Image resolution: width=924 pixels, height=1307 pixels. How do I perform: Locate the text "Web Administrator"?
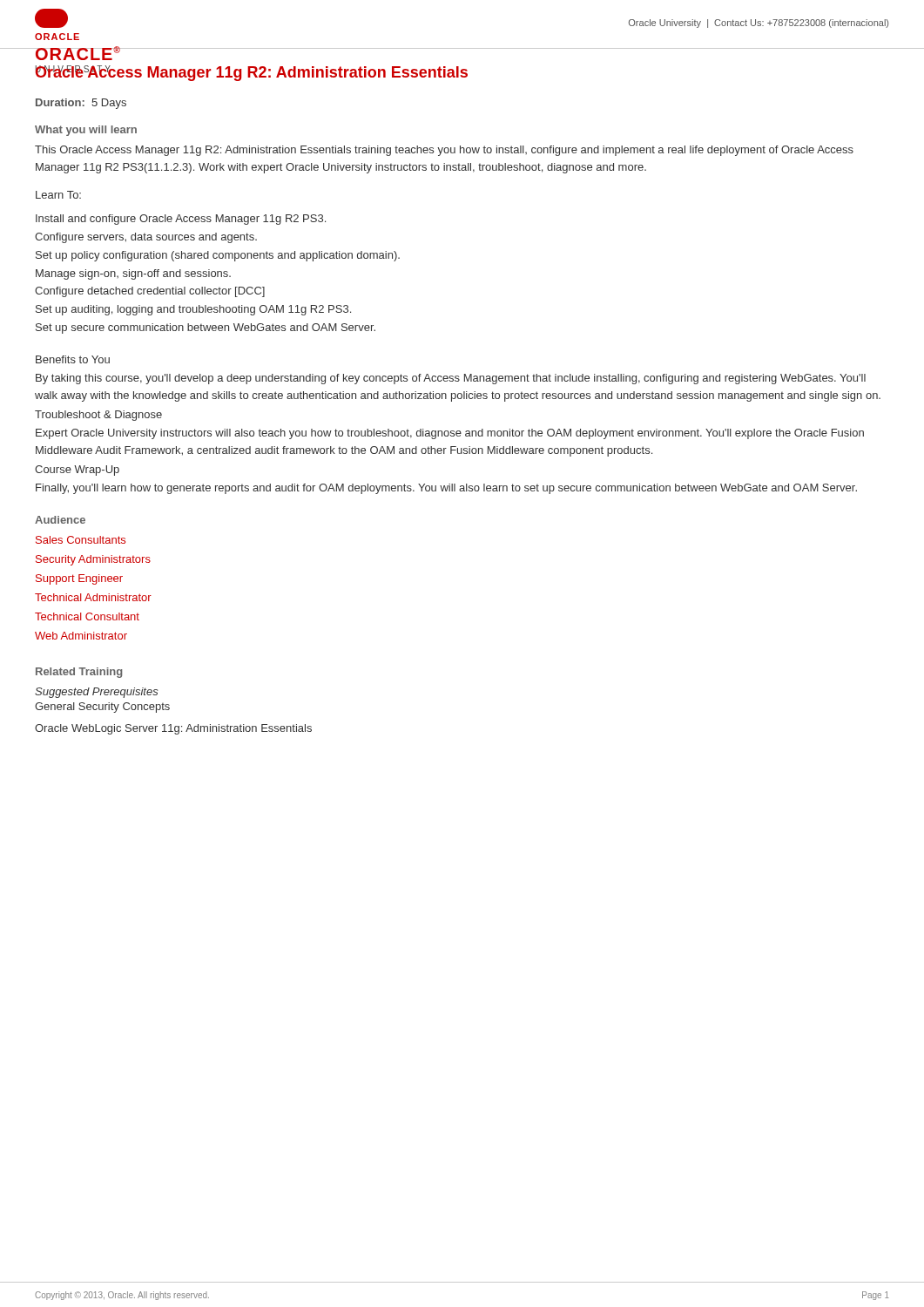pos(81,636)
